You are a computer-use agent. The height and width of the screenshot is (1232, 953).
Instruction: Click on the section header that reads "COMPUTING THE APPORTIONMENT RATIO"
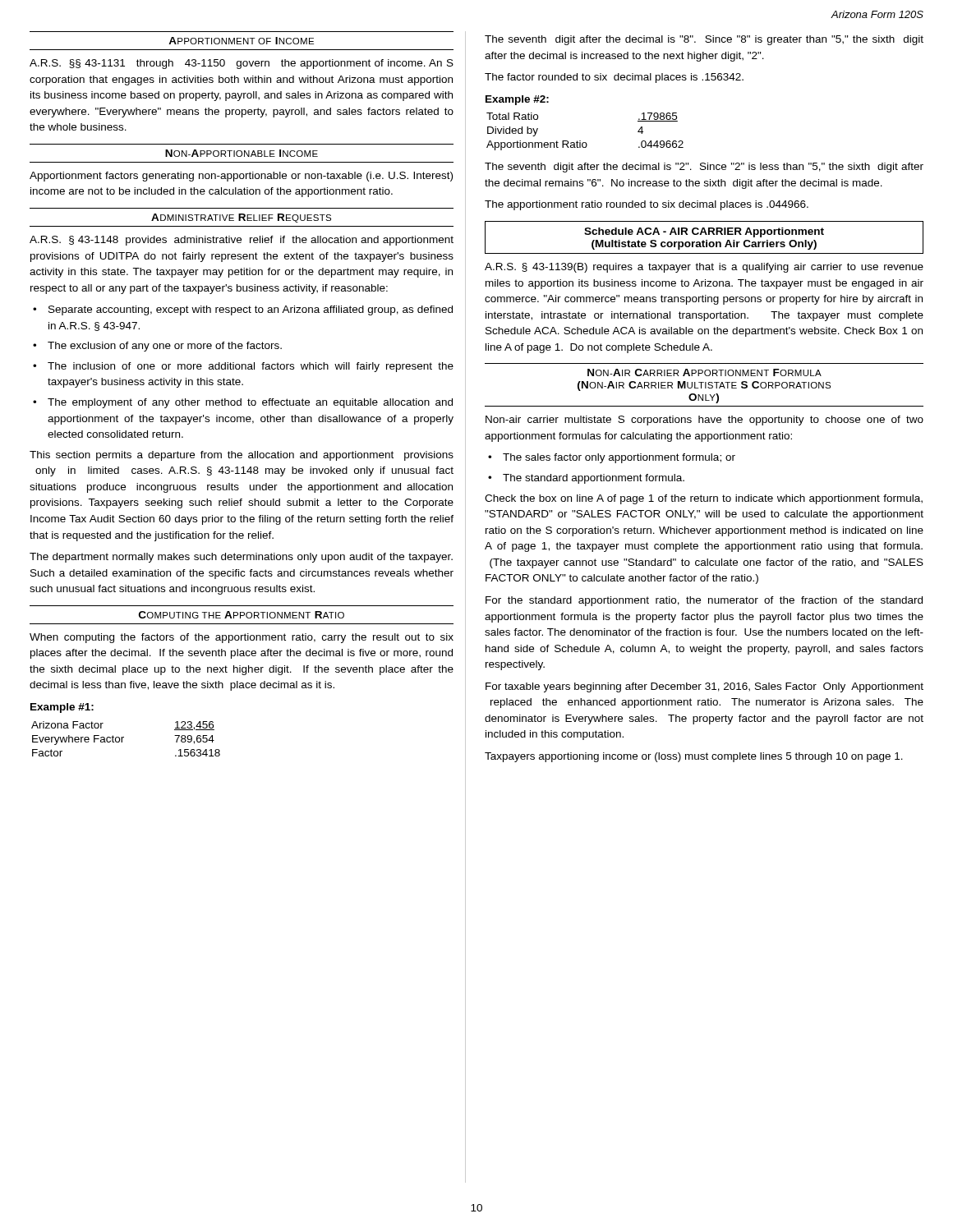[x=242, y=615]
